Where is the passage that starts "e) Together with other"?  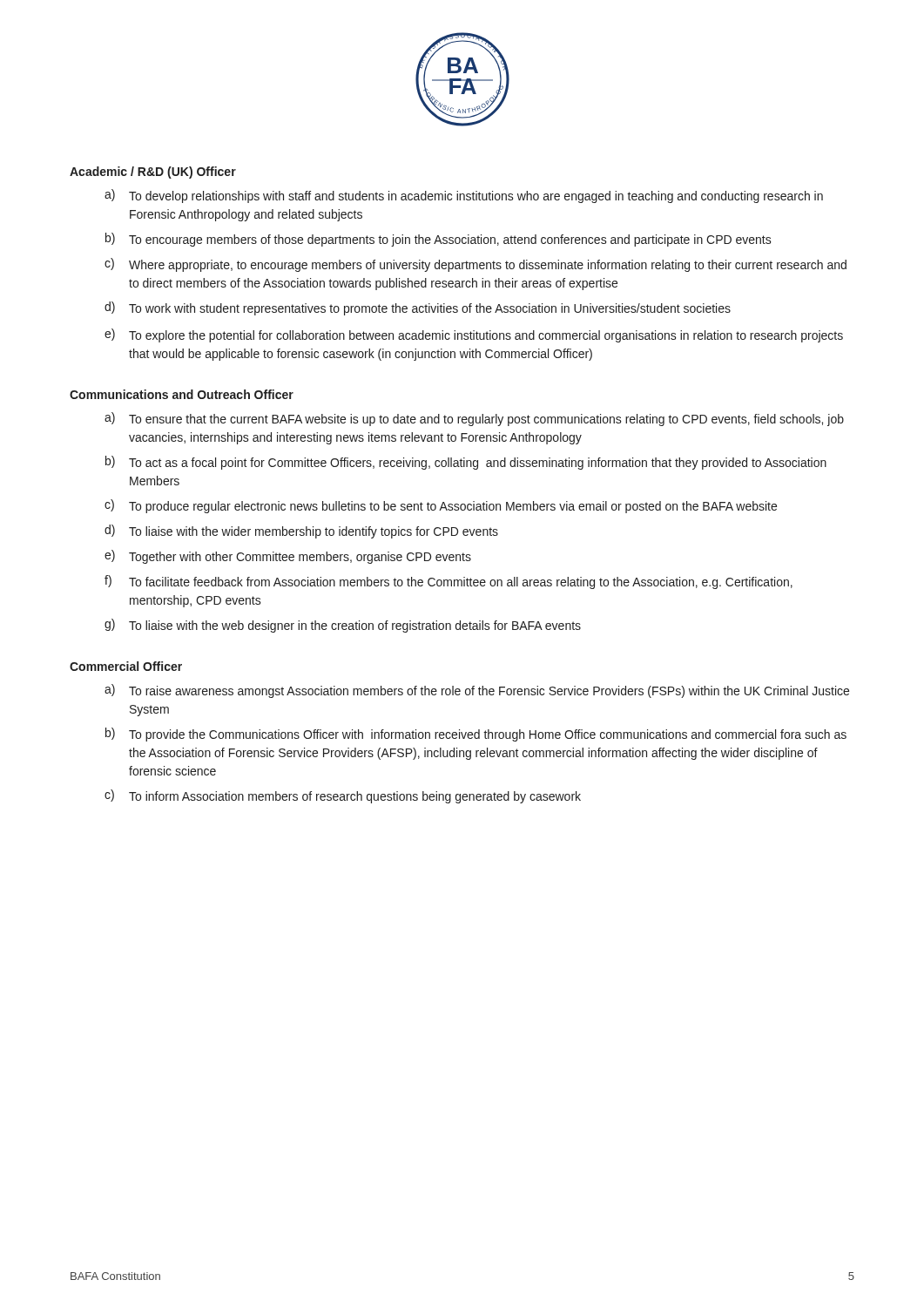tap(288, 557)
